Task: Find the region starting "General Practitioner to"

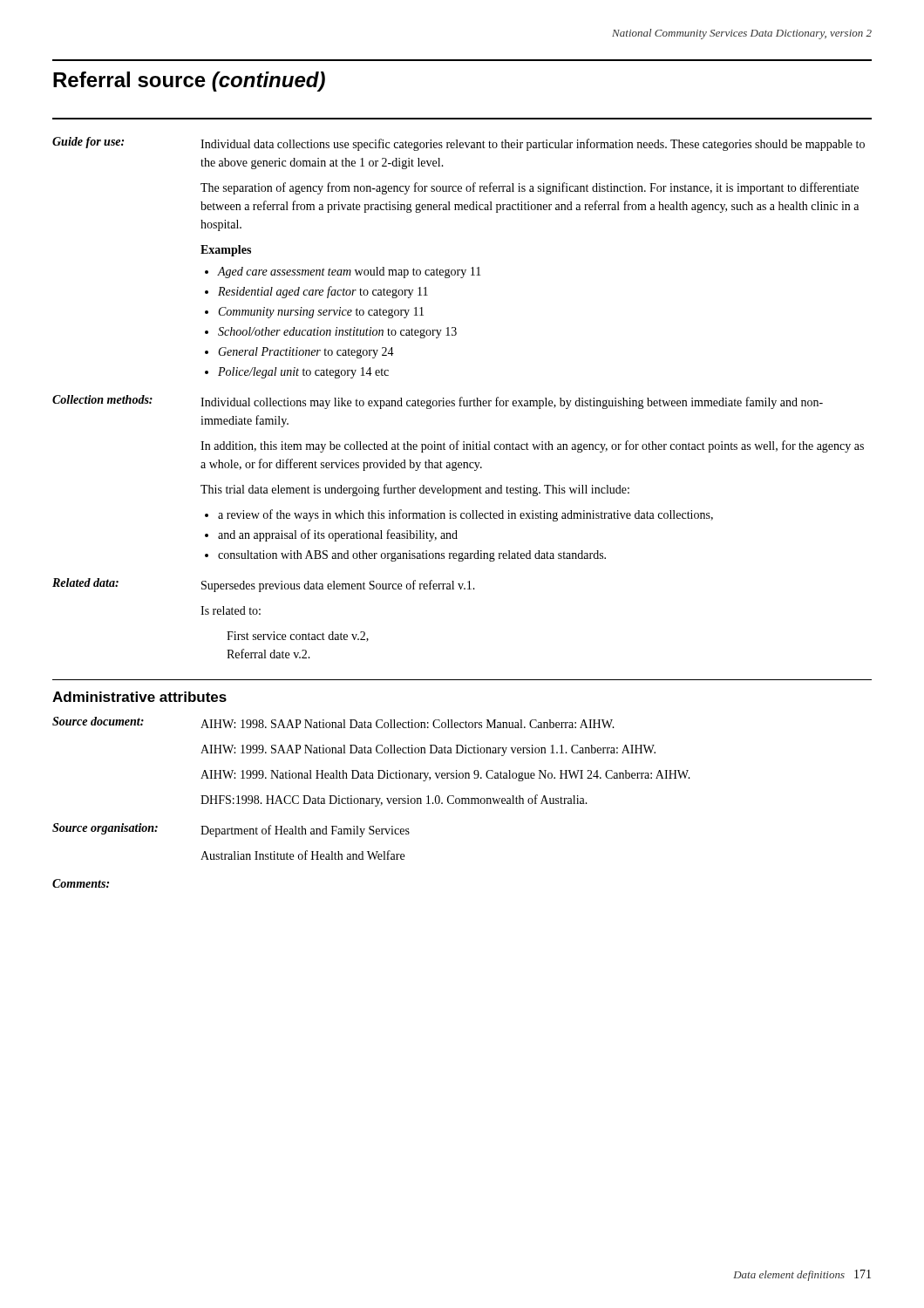Action: [306, 352]
